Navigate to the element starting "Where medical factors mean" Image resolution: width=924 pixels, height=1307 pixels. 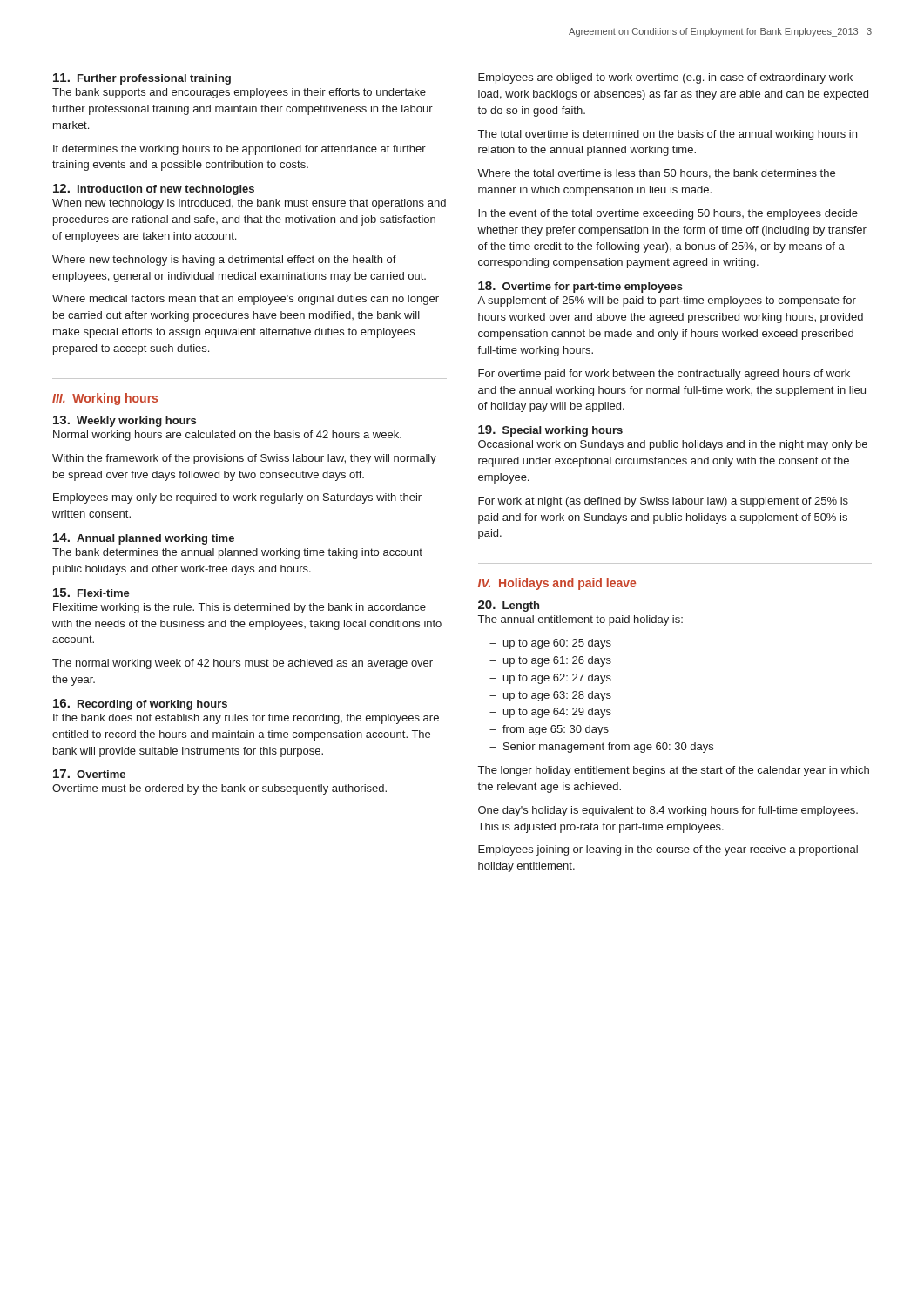tap(249, 324)
